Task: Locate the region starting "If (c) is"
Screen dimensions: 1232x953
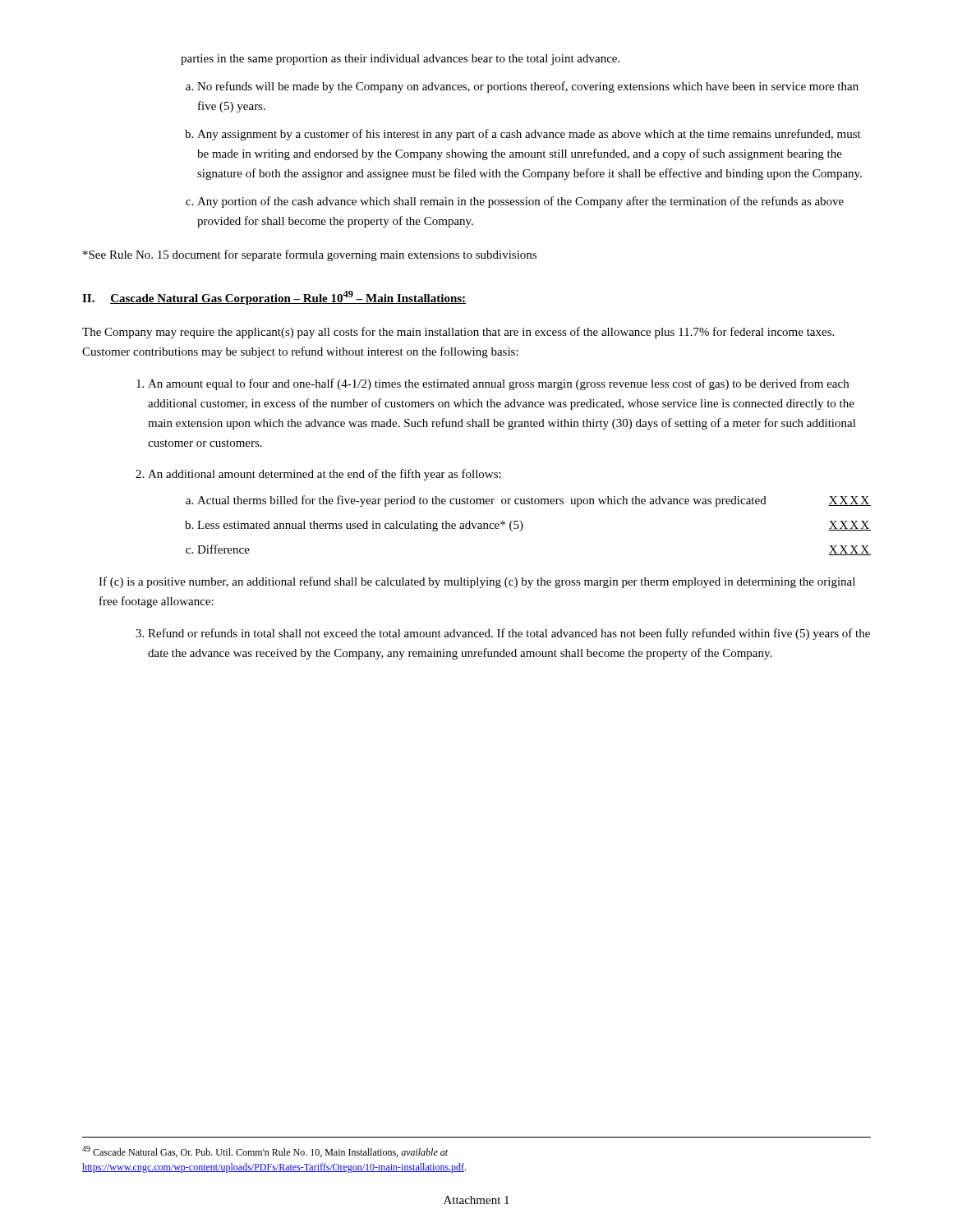Action: (477, 591)
